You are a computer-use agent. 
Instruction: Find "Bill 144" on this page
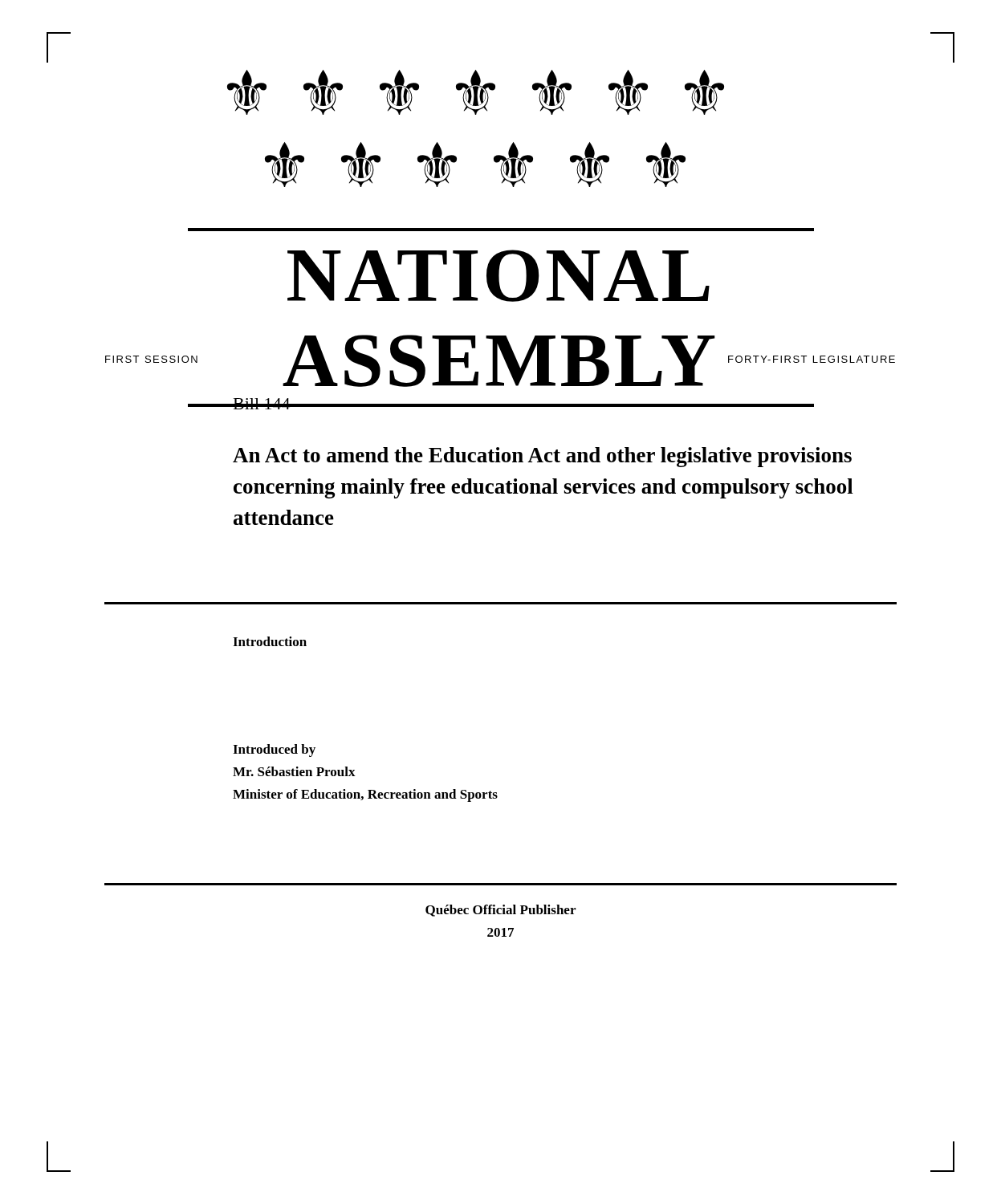click(262, 403)
